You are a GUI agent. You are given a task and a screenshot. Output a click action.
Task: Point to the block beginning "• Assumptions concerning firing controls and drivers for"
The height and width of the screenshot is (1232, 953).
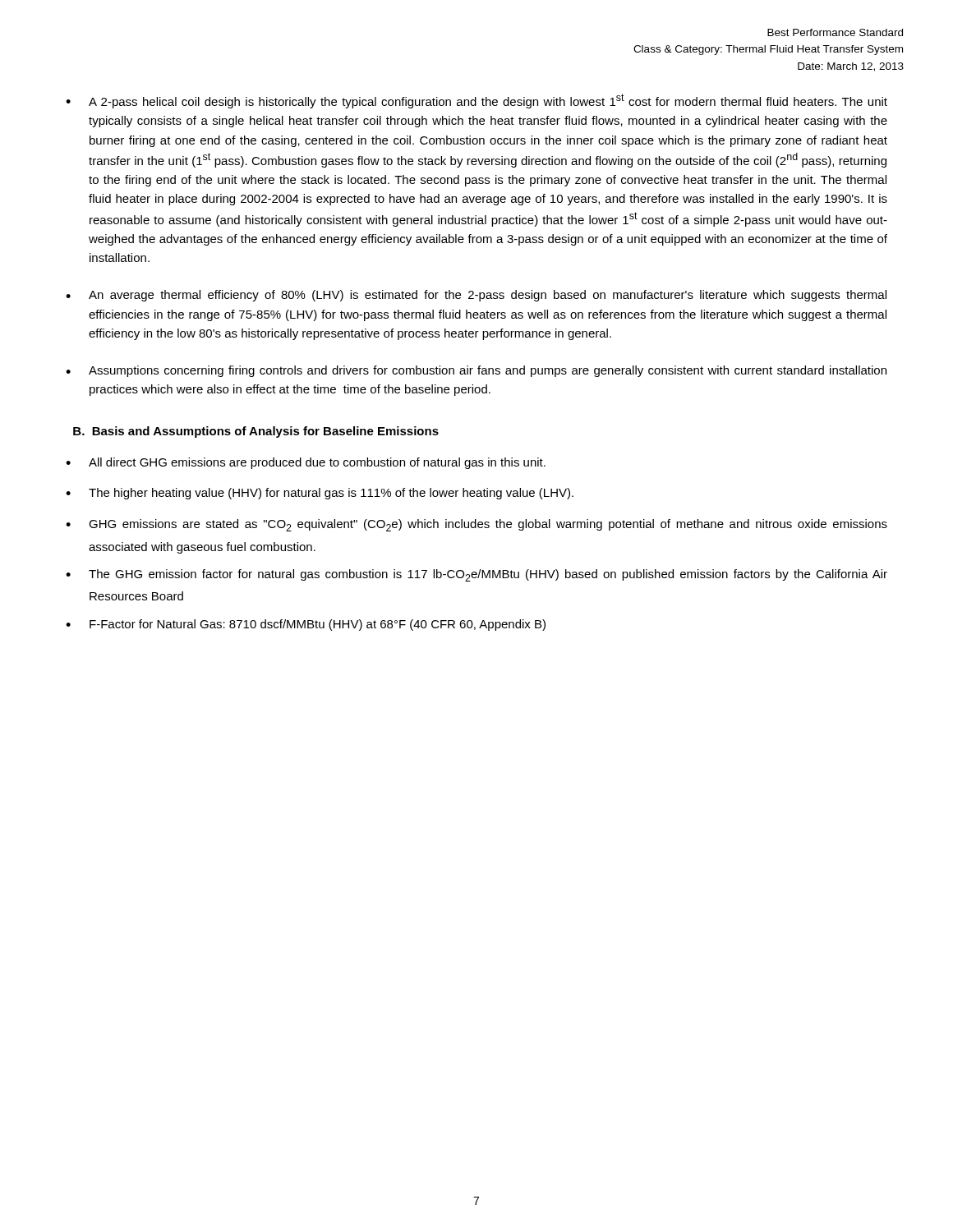tap(476, 380)
